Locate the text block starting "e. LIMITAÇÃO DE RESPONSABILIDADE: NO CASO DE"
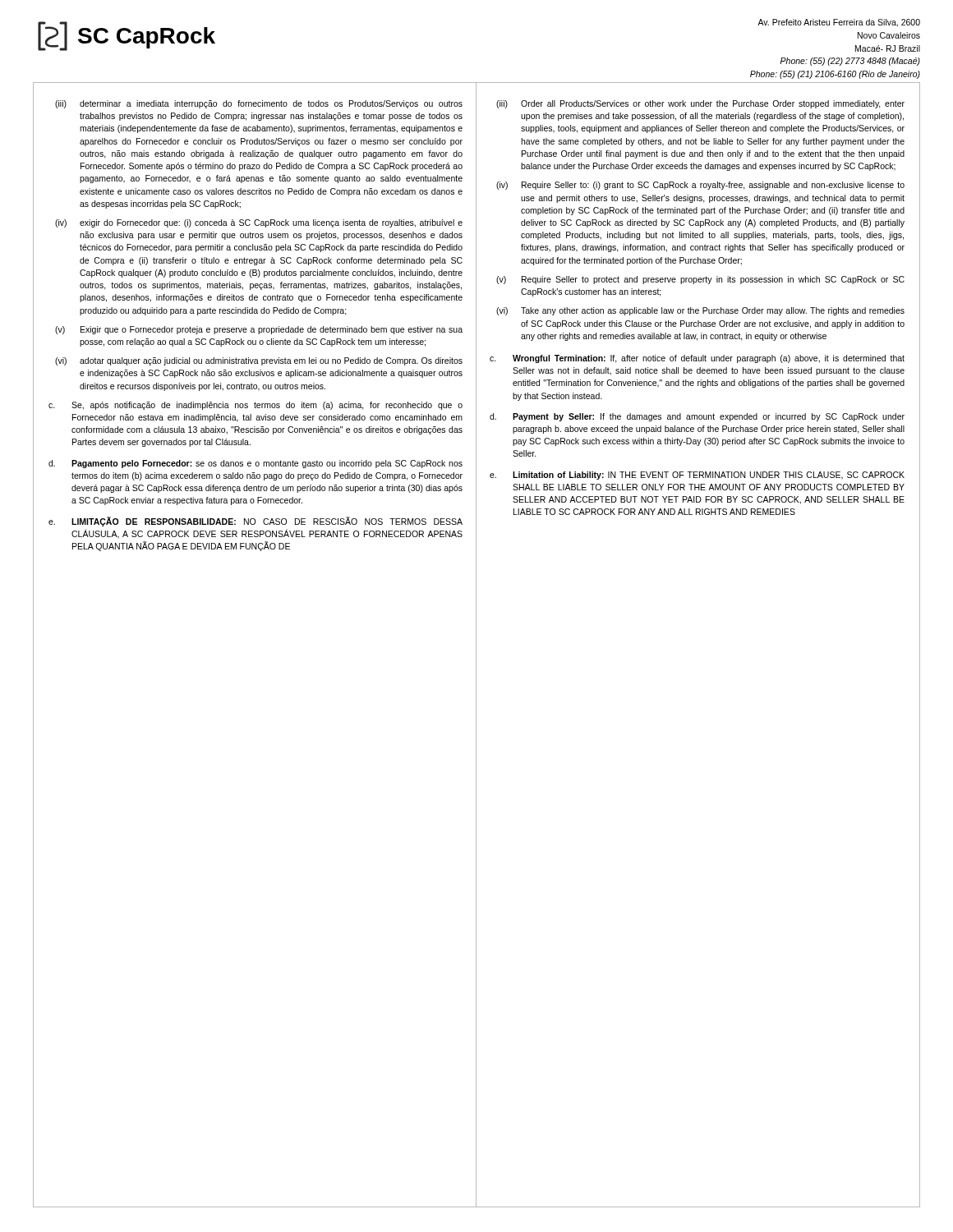The width and height of the screenshot is (953, 1232). coord(255,534)
